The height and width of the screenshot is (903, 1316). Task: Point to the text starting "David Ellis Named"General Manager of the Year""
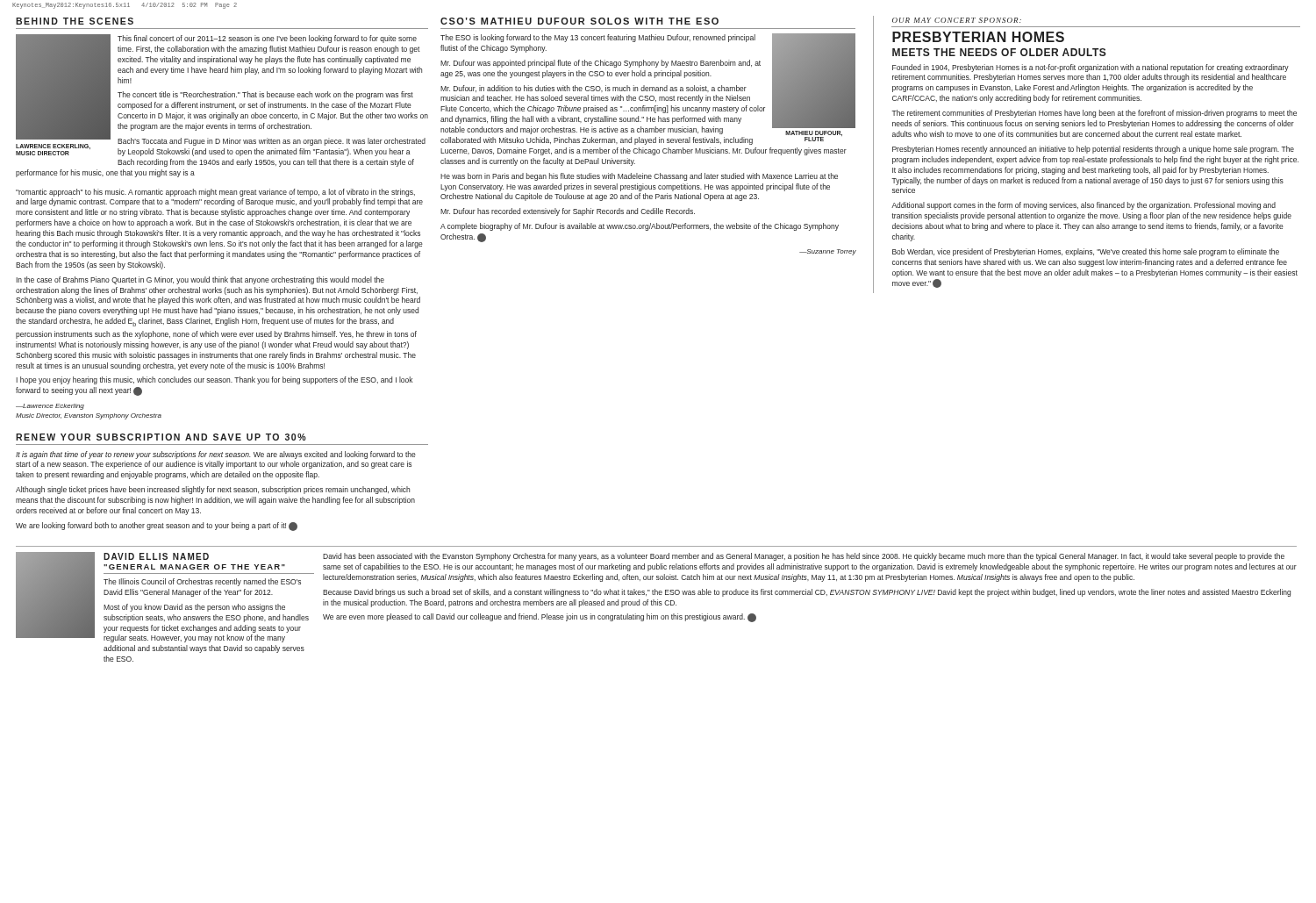click(x=195, y=562)
